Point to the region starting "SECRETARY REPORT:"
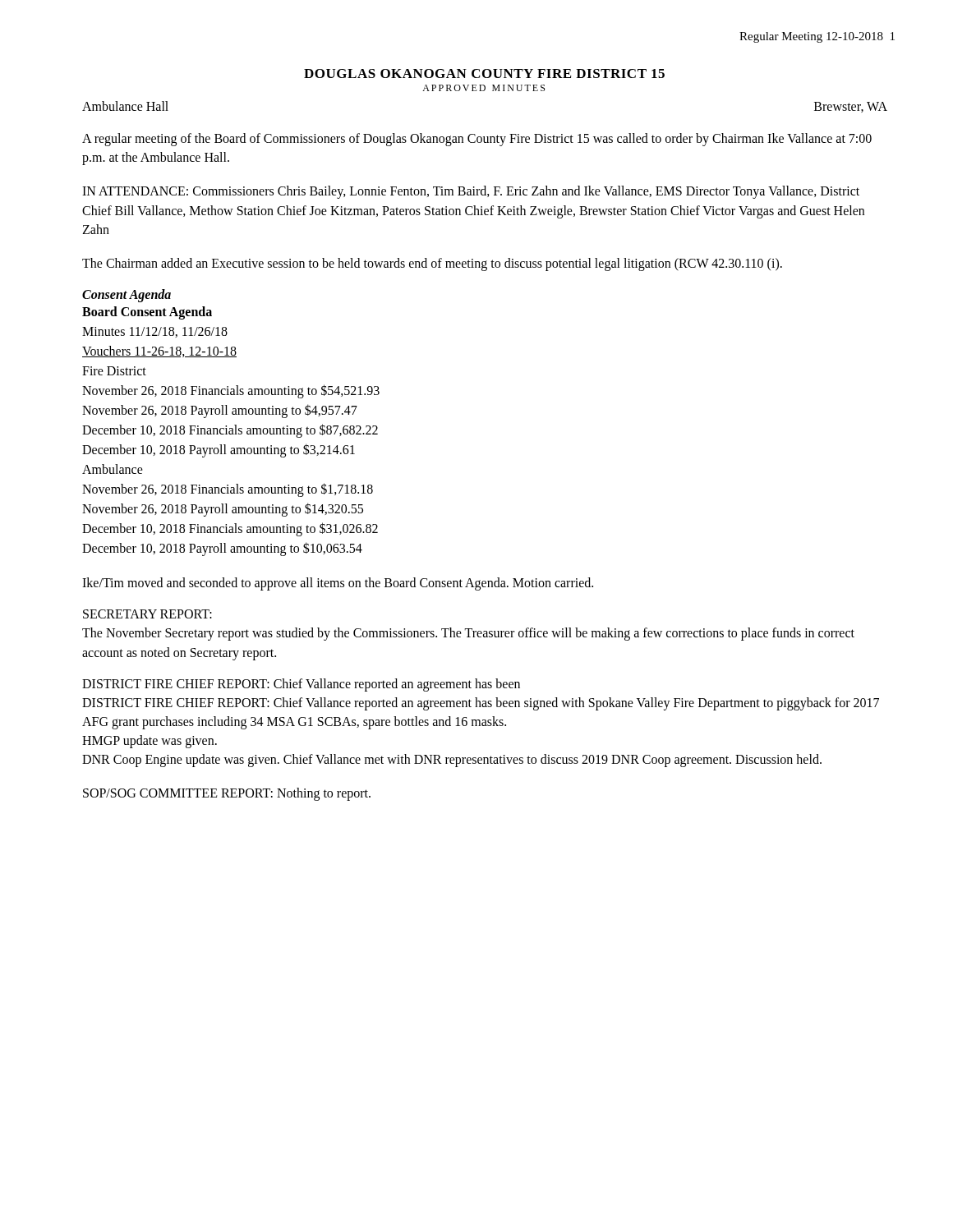Screen dimensions: 1232x953 pos(147,614)
